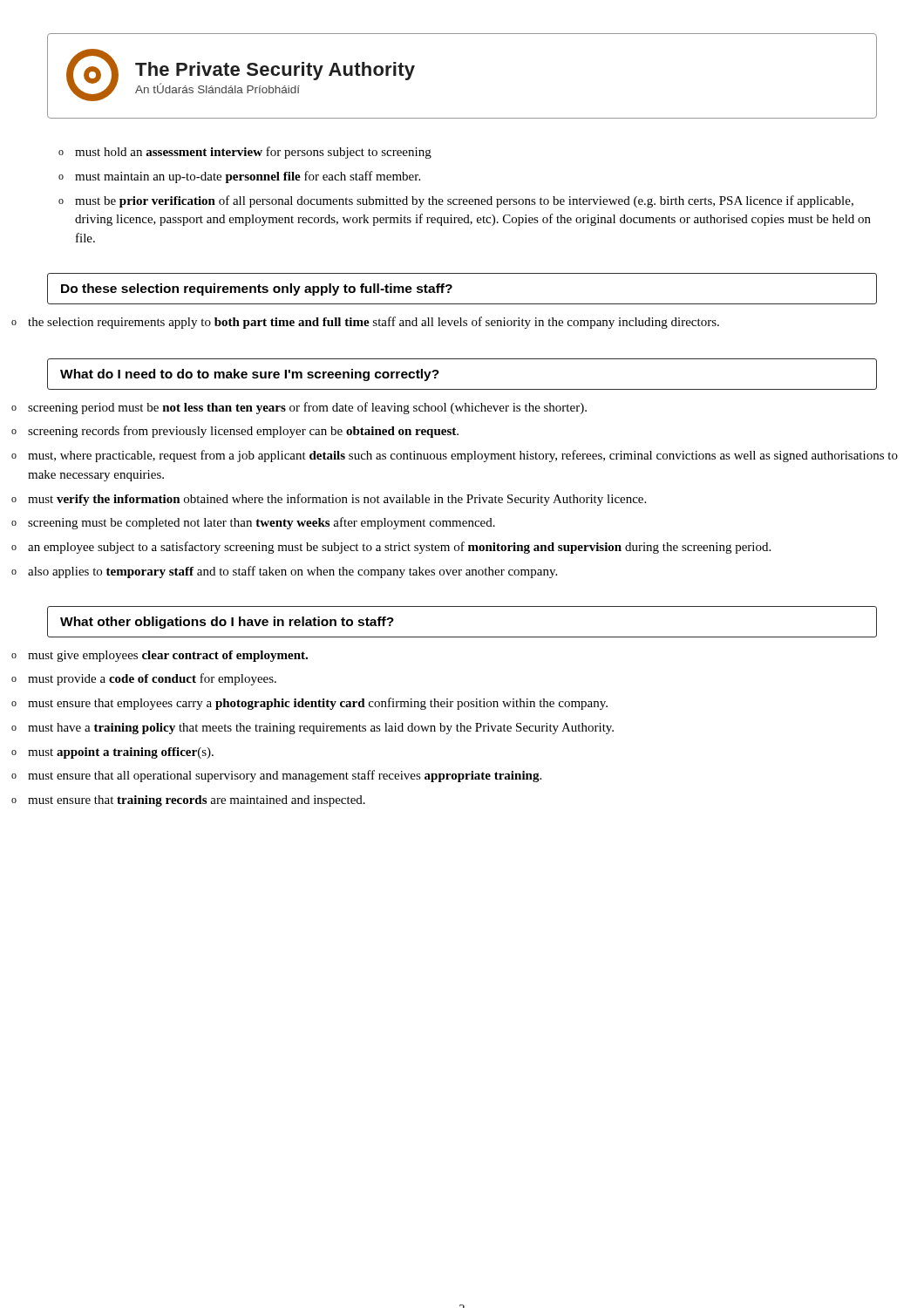Select the section header with the text "What other obligations do I have in relation"
This screenshot has height=1308, width=924.
tap(227, 621)
